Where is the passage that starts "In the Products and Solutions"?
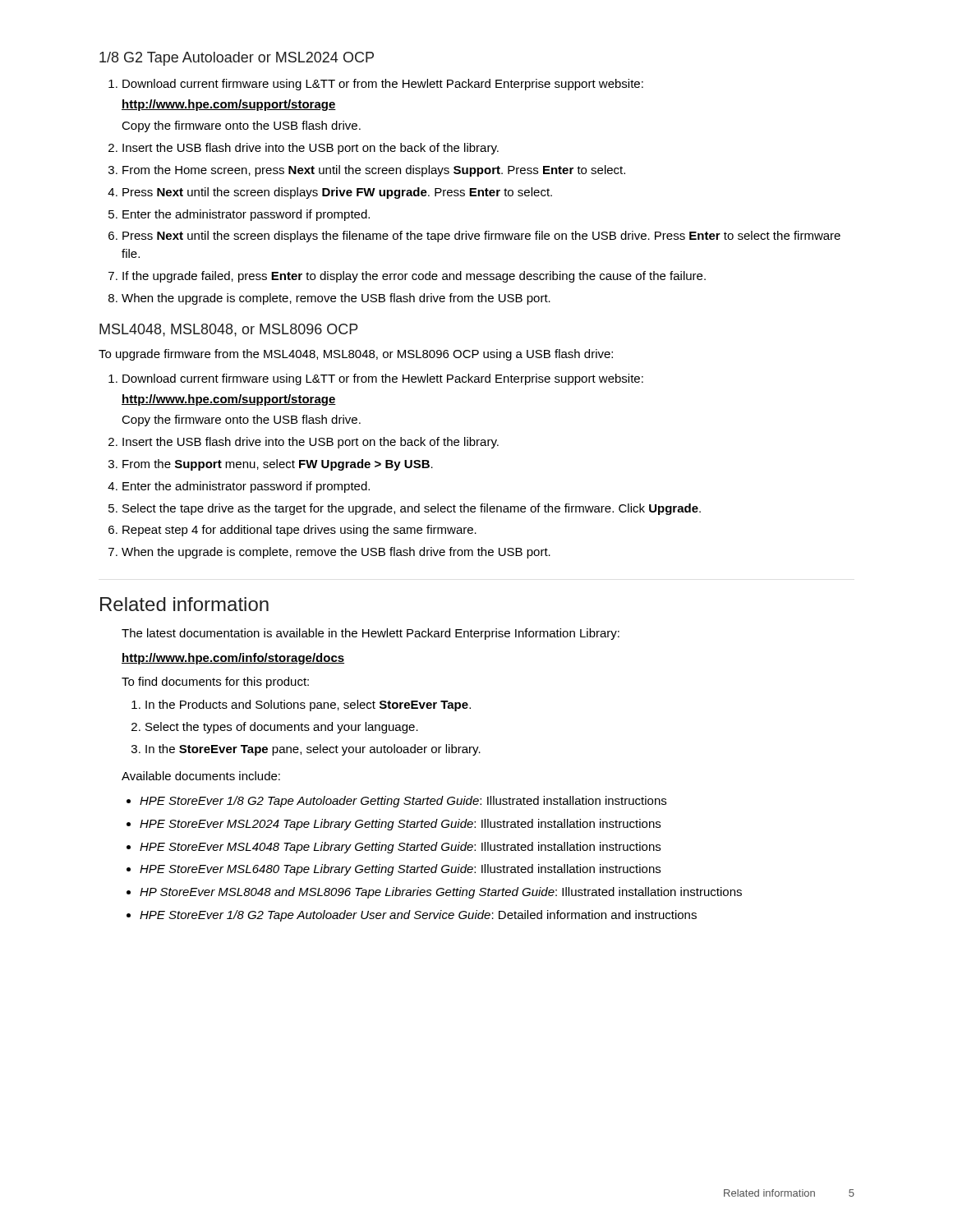The image size is (953, 1232). [308, 704]
